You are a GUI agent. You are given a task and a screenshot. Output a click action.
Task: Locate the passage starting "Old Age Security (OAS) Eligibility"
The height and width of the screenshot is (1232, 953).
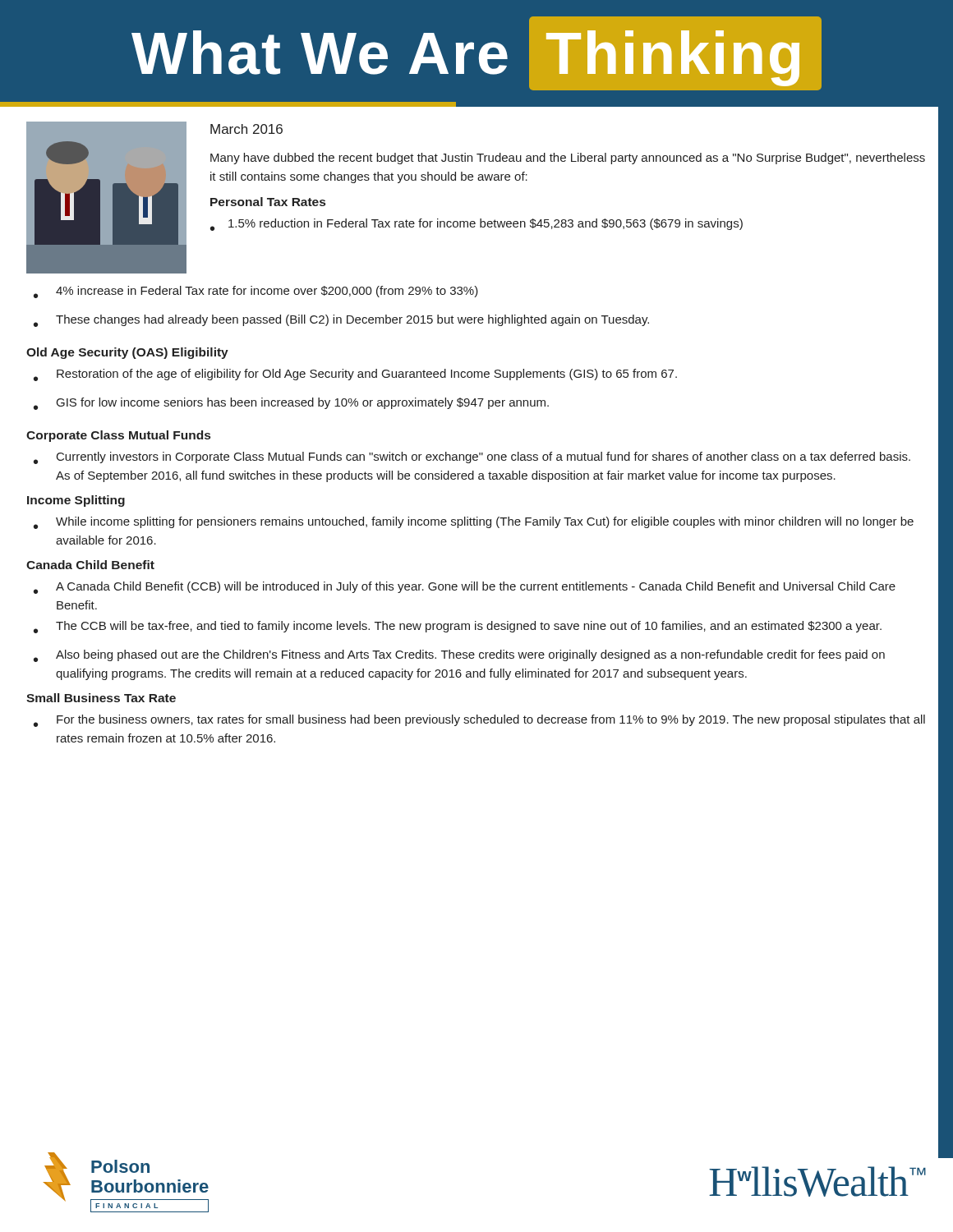(127, 352)
